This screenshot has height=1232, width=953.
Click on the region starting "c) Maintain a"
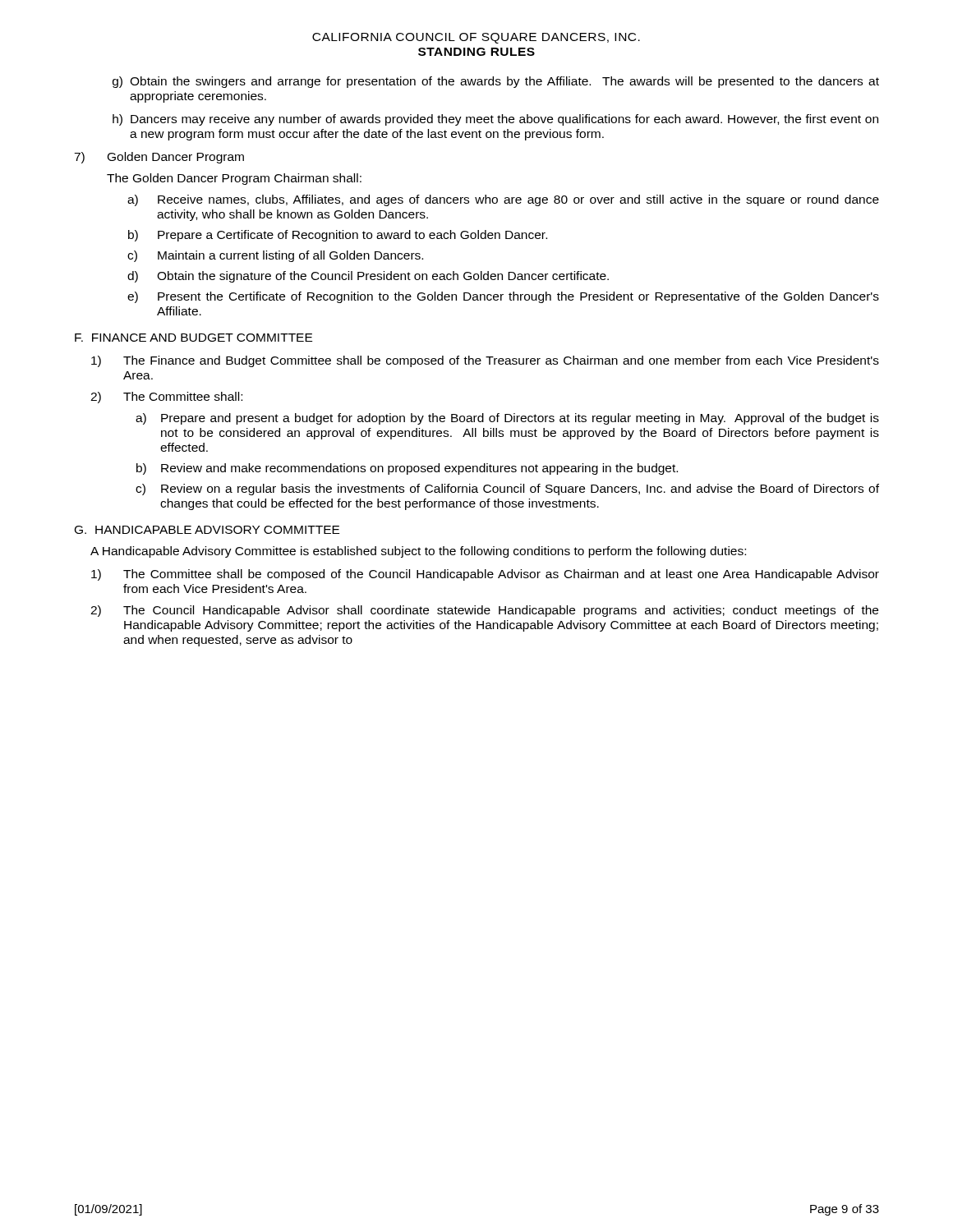tap(275, 256)
